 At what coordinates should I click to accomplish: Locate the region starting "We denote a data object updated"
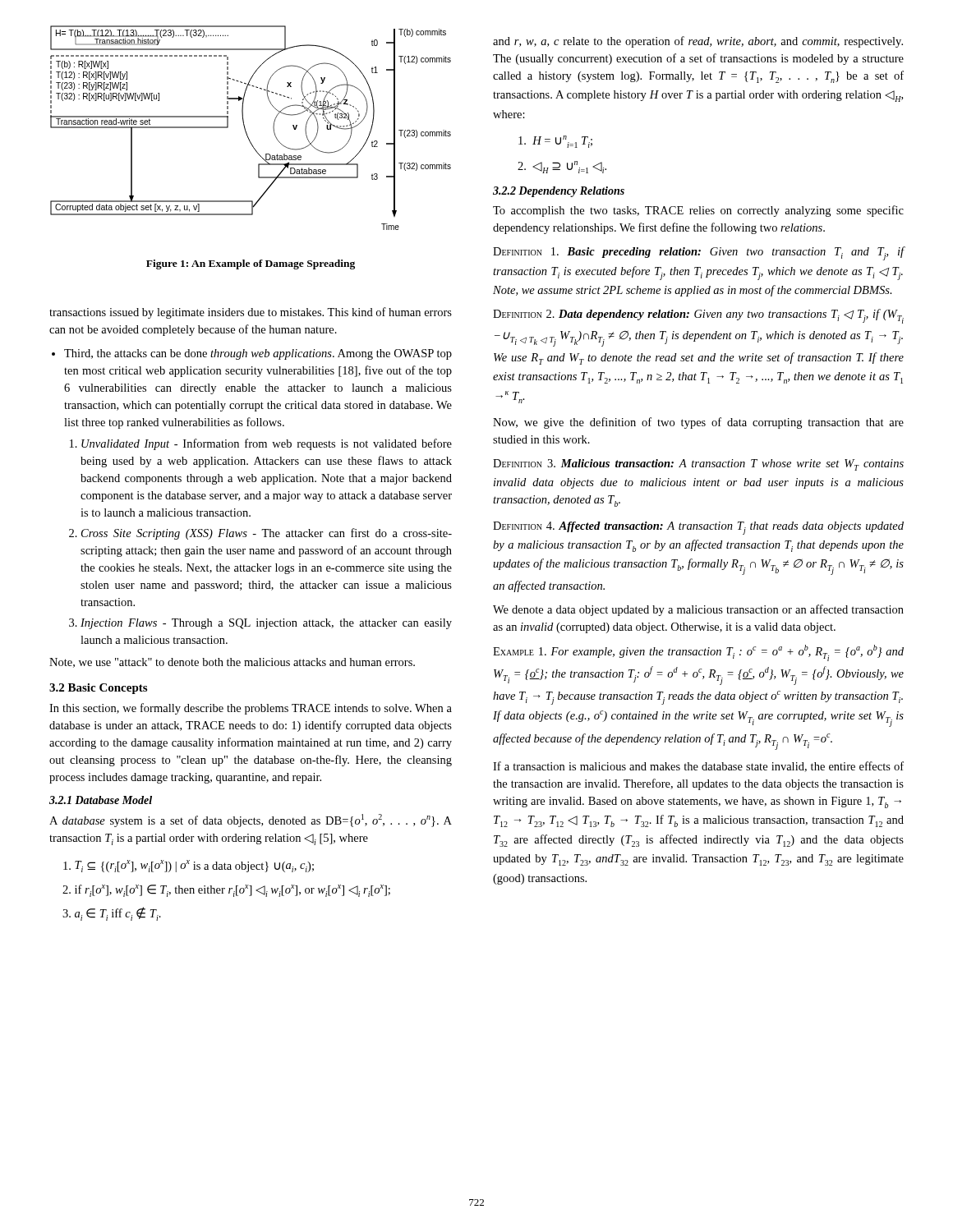tap(698, 618)
